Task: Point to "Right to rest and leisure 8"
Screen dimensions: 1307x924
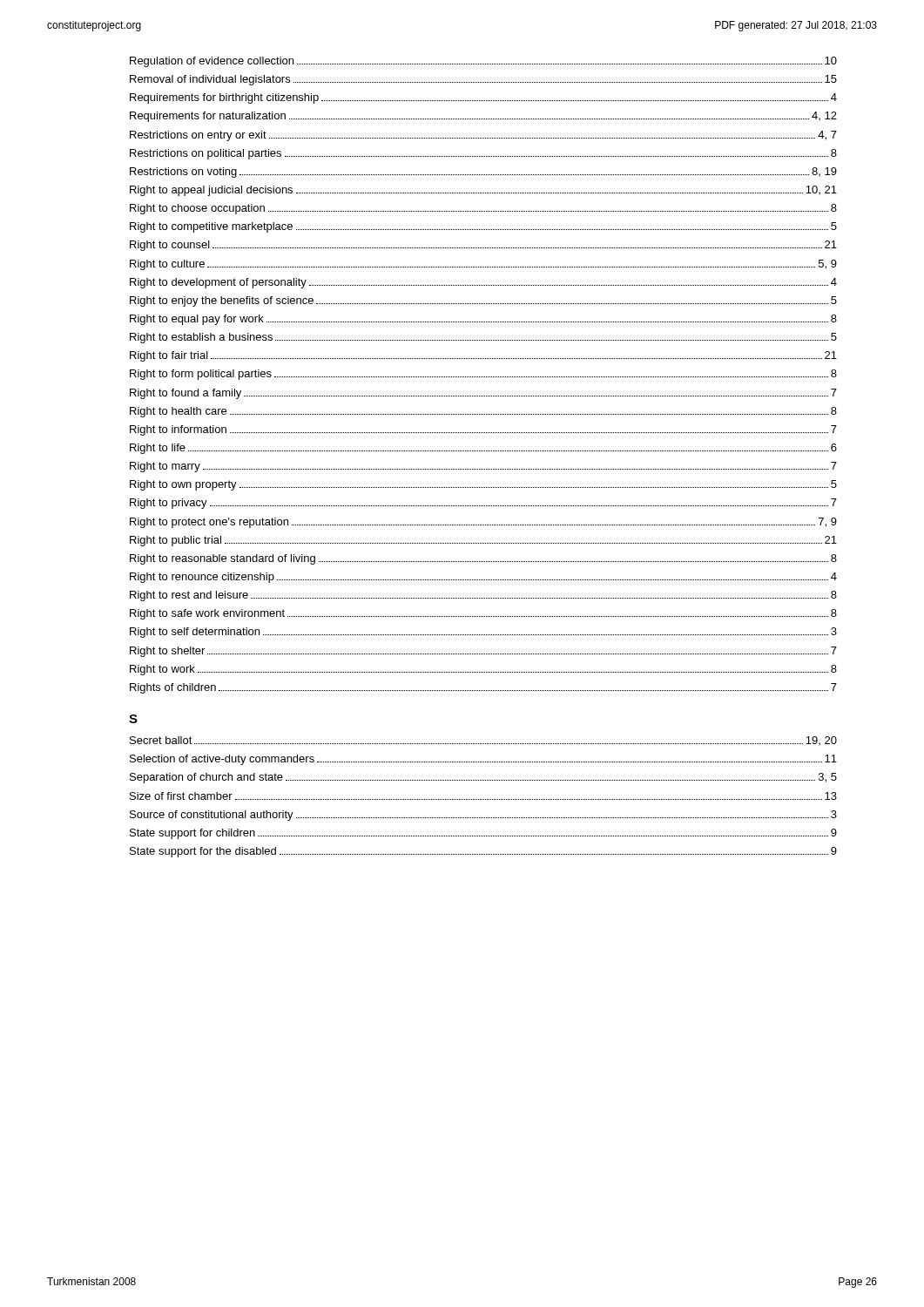Action: 483,595
